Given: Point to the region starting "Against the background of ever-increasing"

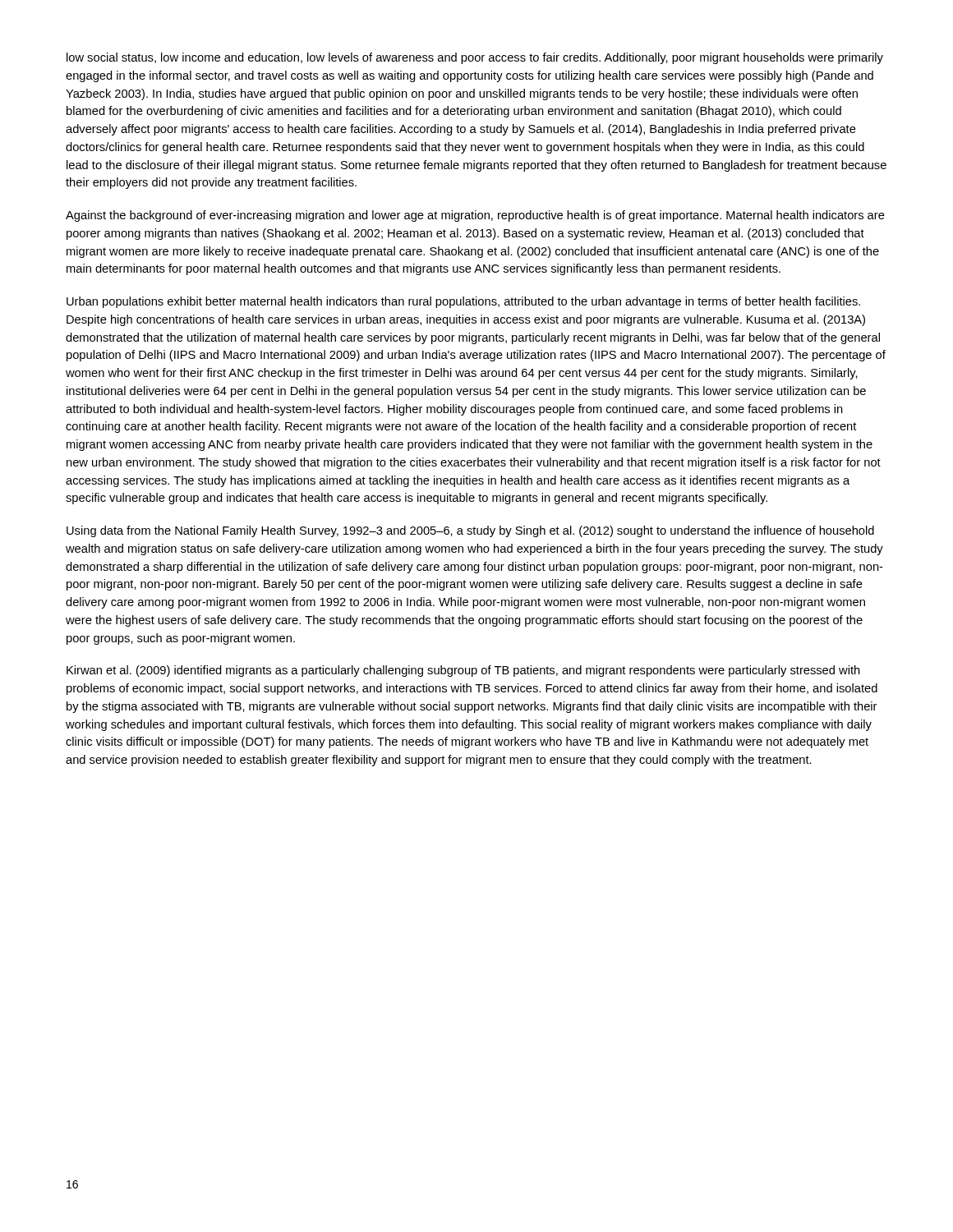Looking at the screenshot, I should [x=475, y=242].
